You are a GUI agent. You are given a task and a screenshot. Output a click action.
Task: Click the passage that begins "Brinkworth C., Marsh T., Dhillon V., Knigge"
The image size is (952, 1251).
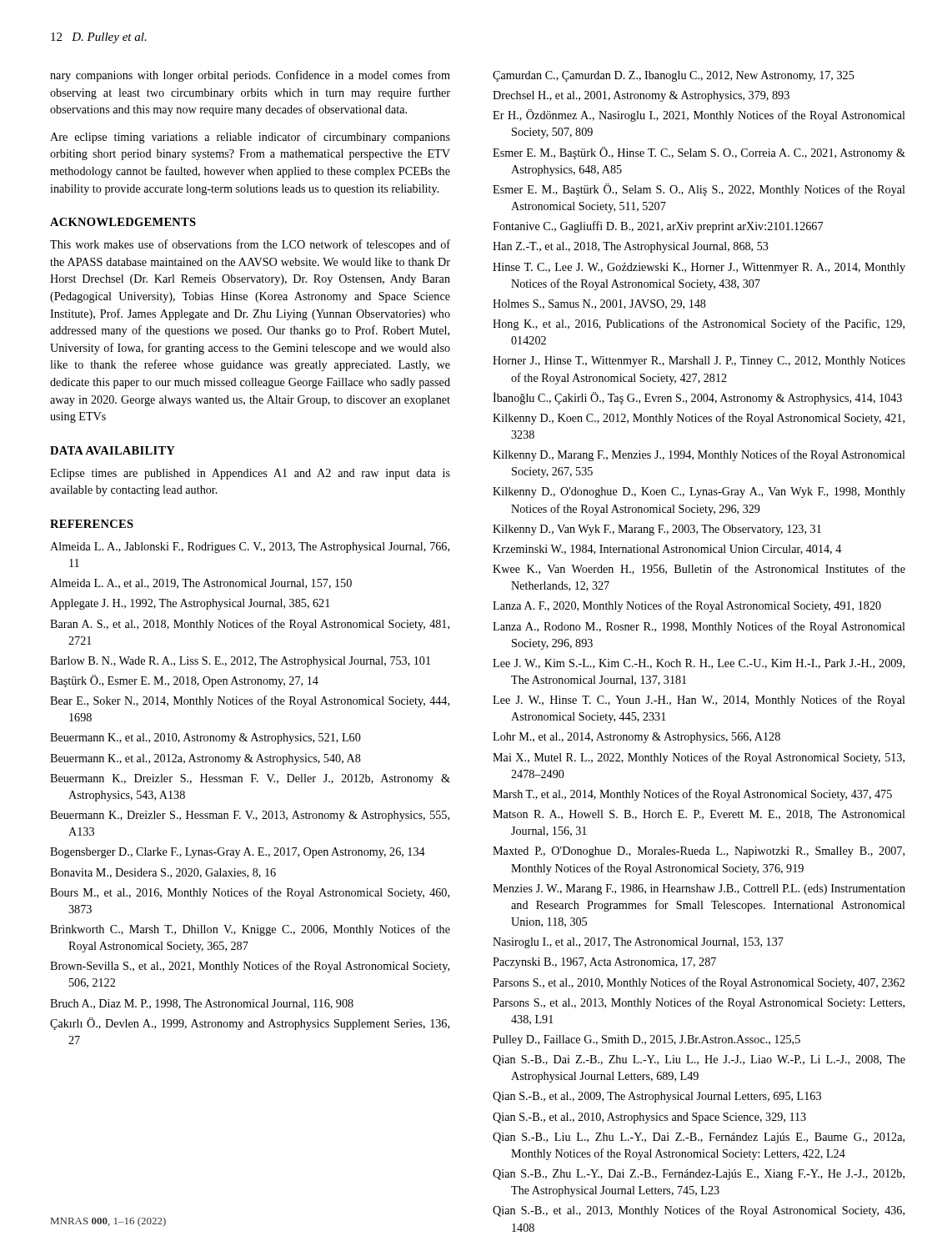[250, 937]
